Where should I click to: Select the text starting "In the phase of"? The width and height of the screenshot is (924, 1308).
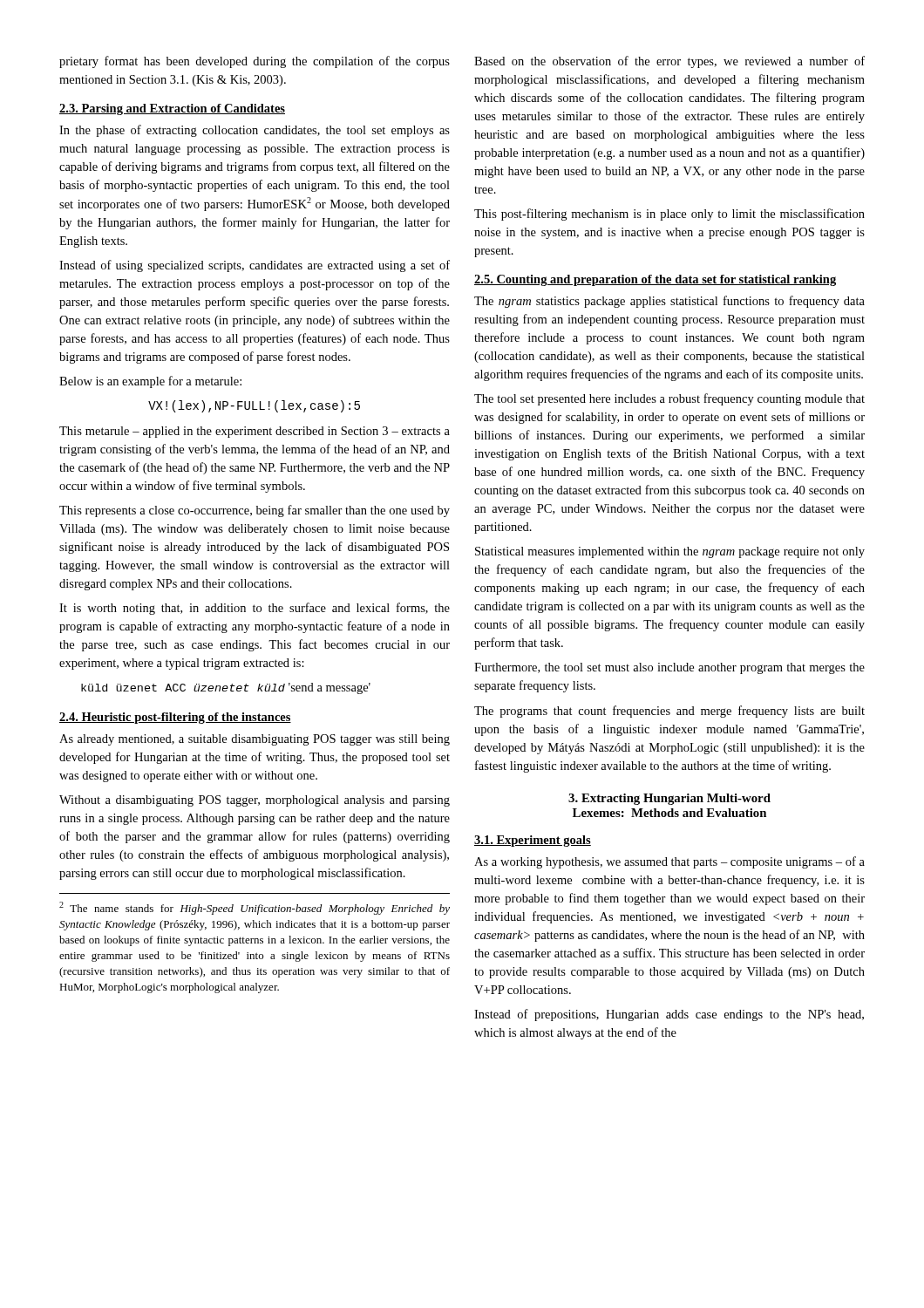pos(255,185)
